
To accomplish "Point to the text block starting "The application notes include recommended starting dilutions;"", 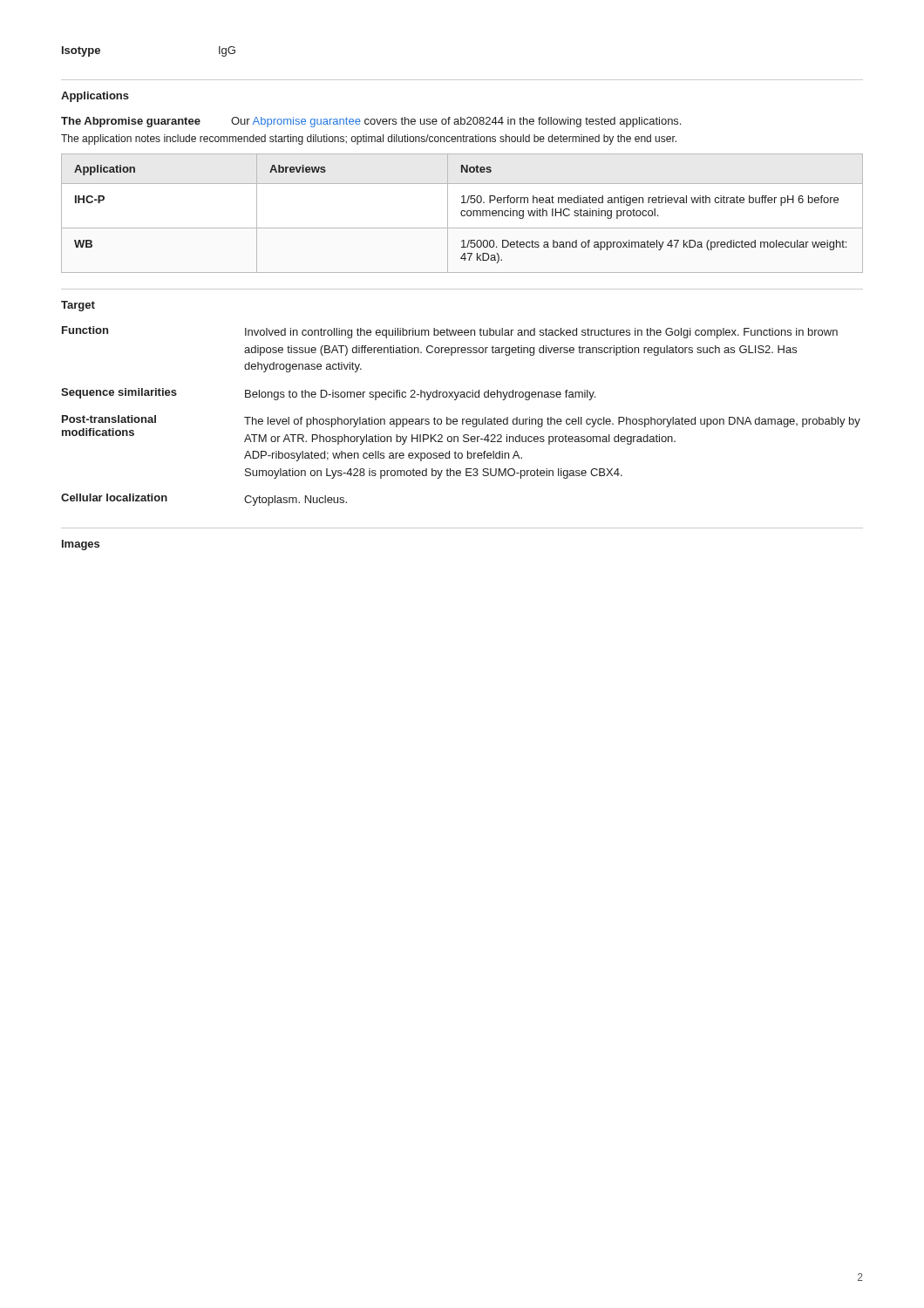I will tap(369, 139).
